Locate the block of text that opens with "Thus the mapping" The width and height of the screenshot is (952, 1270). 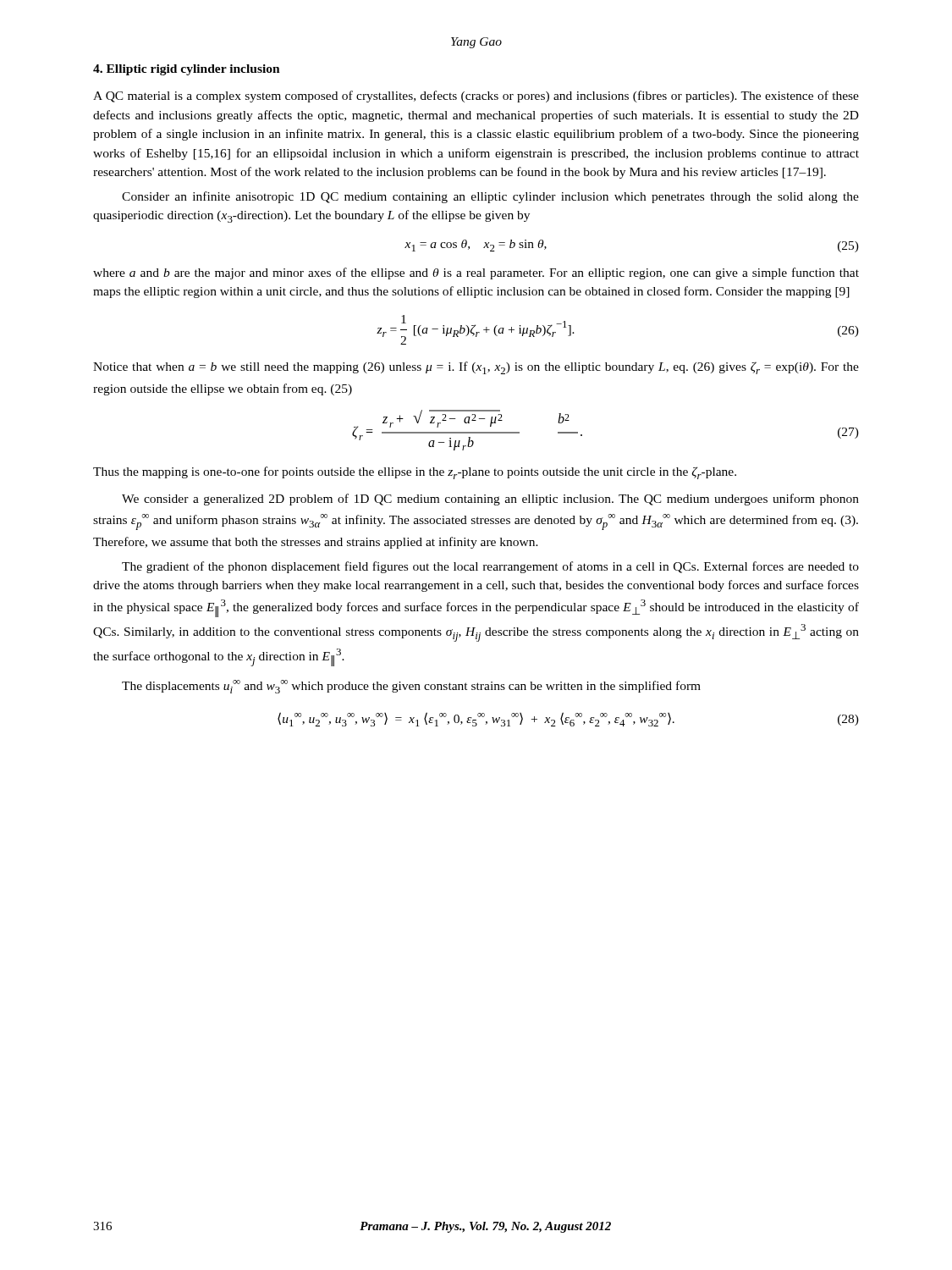click(415, 473)
